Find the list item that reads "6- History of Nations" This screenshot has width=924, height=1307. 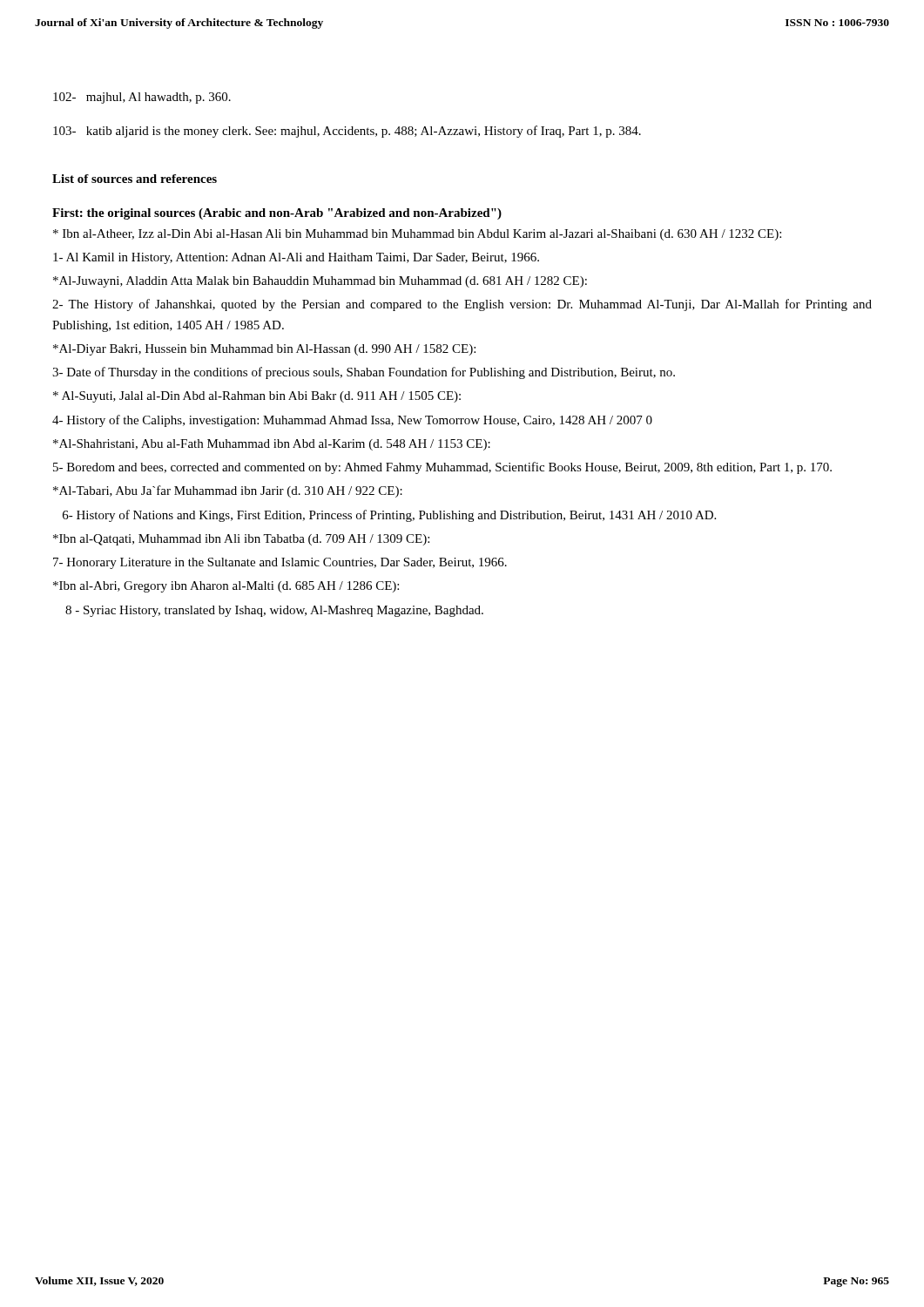(385, 515)
